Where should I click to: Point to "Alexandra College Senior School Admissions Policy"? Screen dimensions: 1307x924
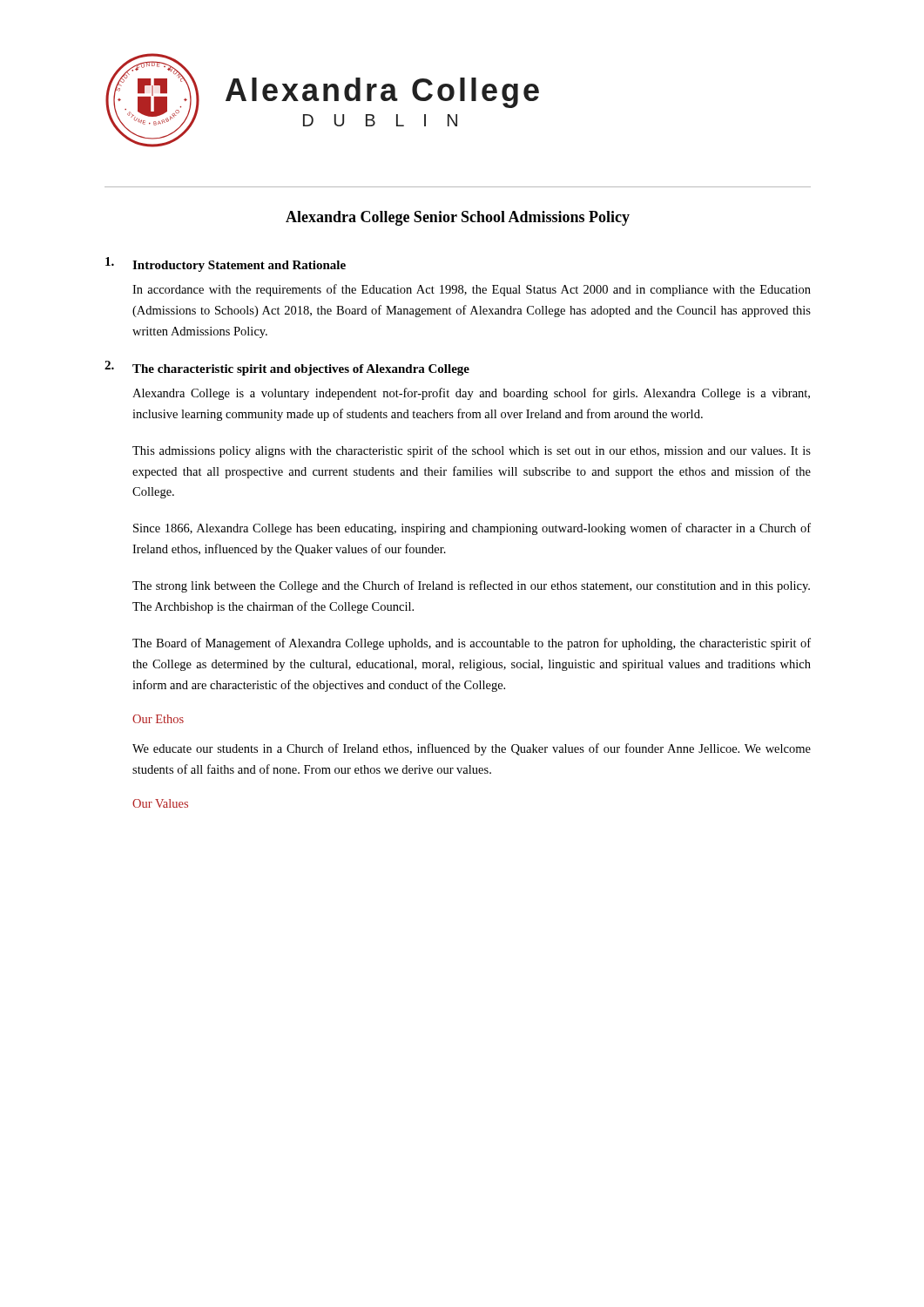tap(458, 217)
